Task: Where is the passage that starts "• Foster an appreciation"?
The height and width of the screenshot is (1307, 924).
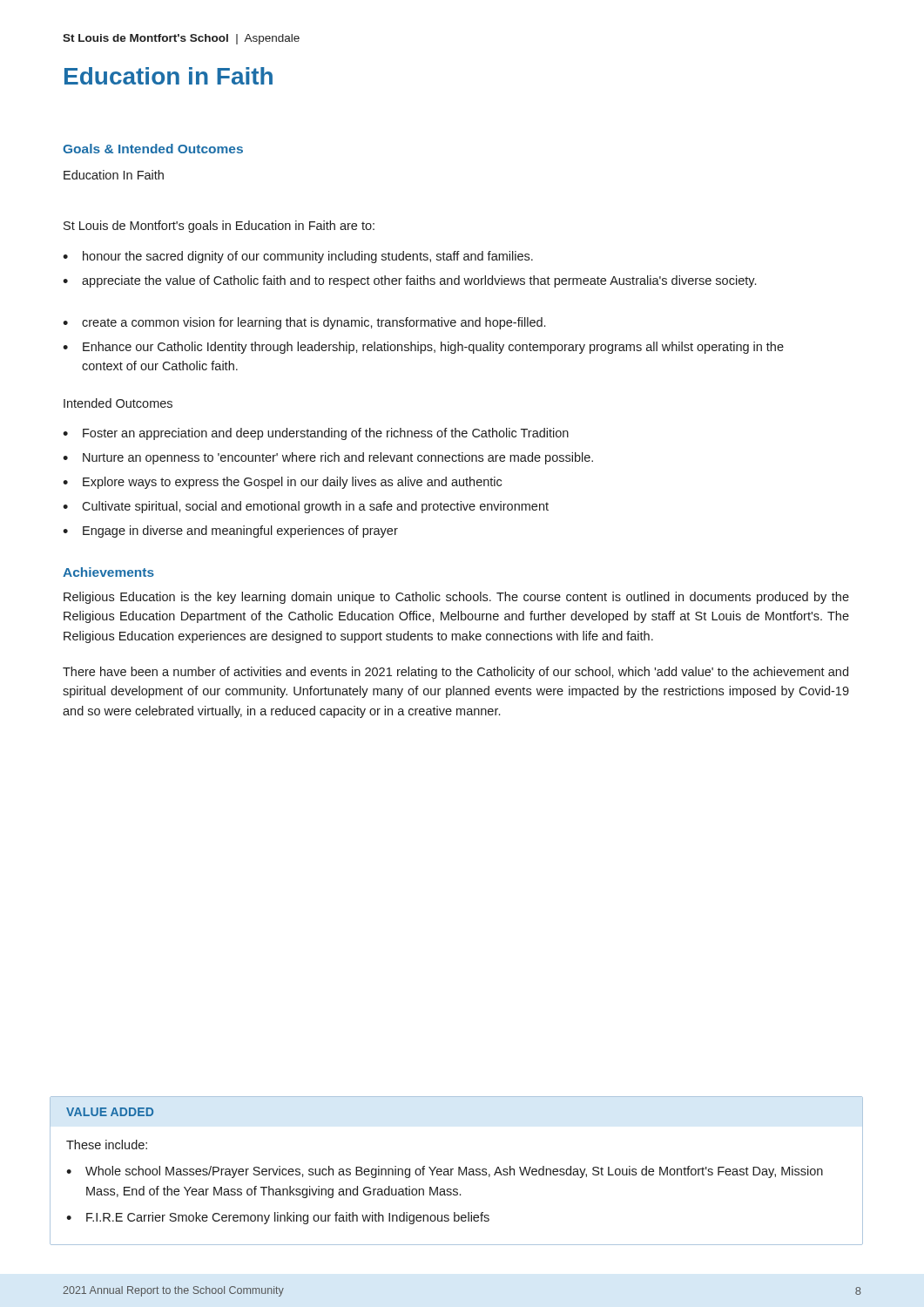Action: pyautogui.click(x=316, y=434)
